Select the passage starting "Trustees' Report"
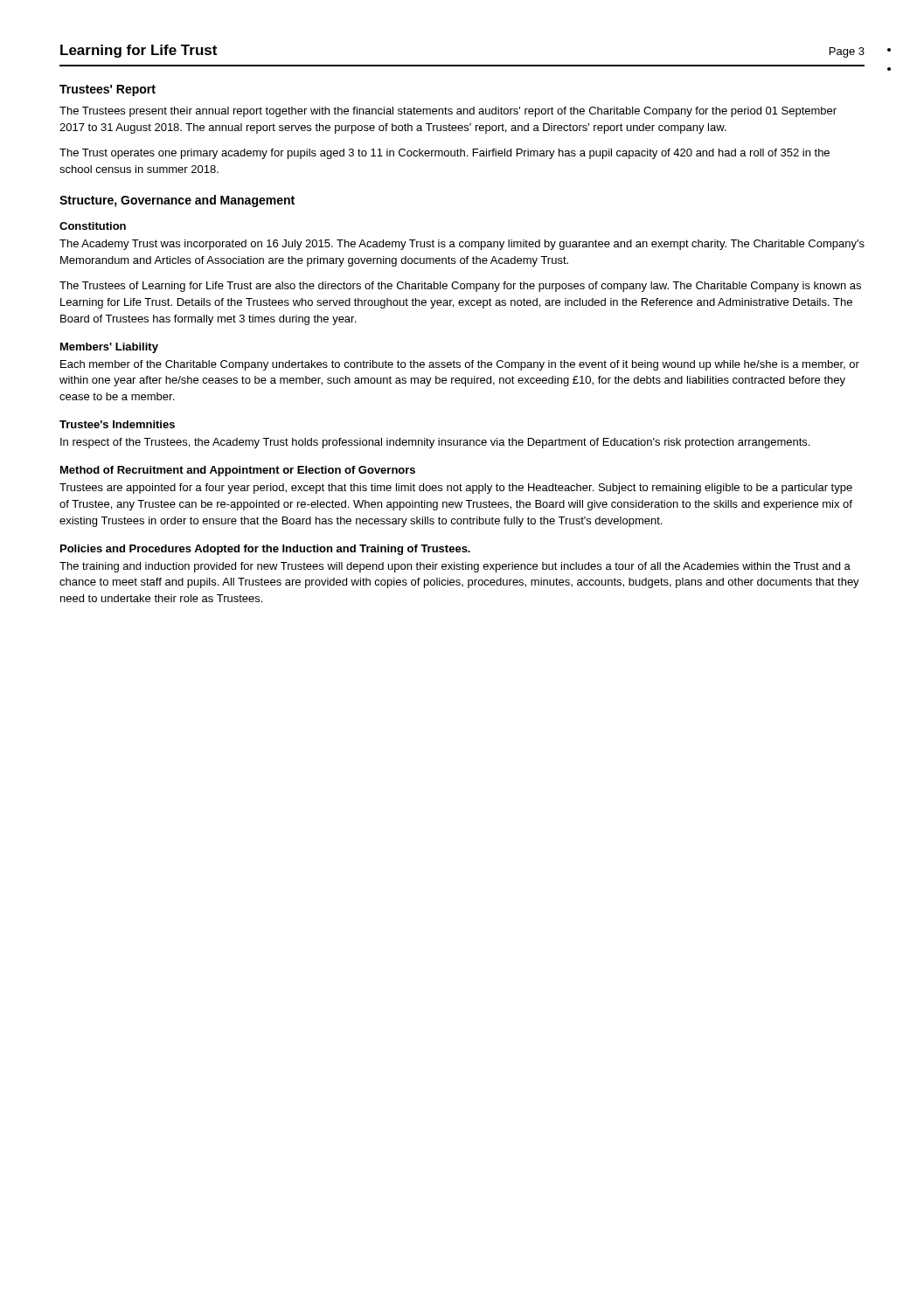Viewport: 924px width, 1311px height. (x=107, y=89)
